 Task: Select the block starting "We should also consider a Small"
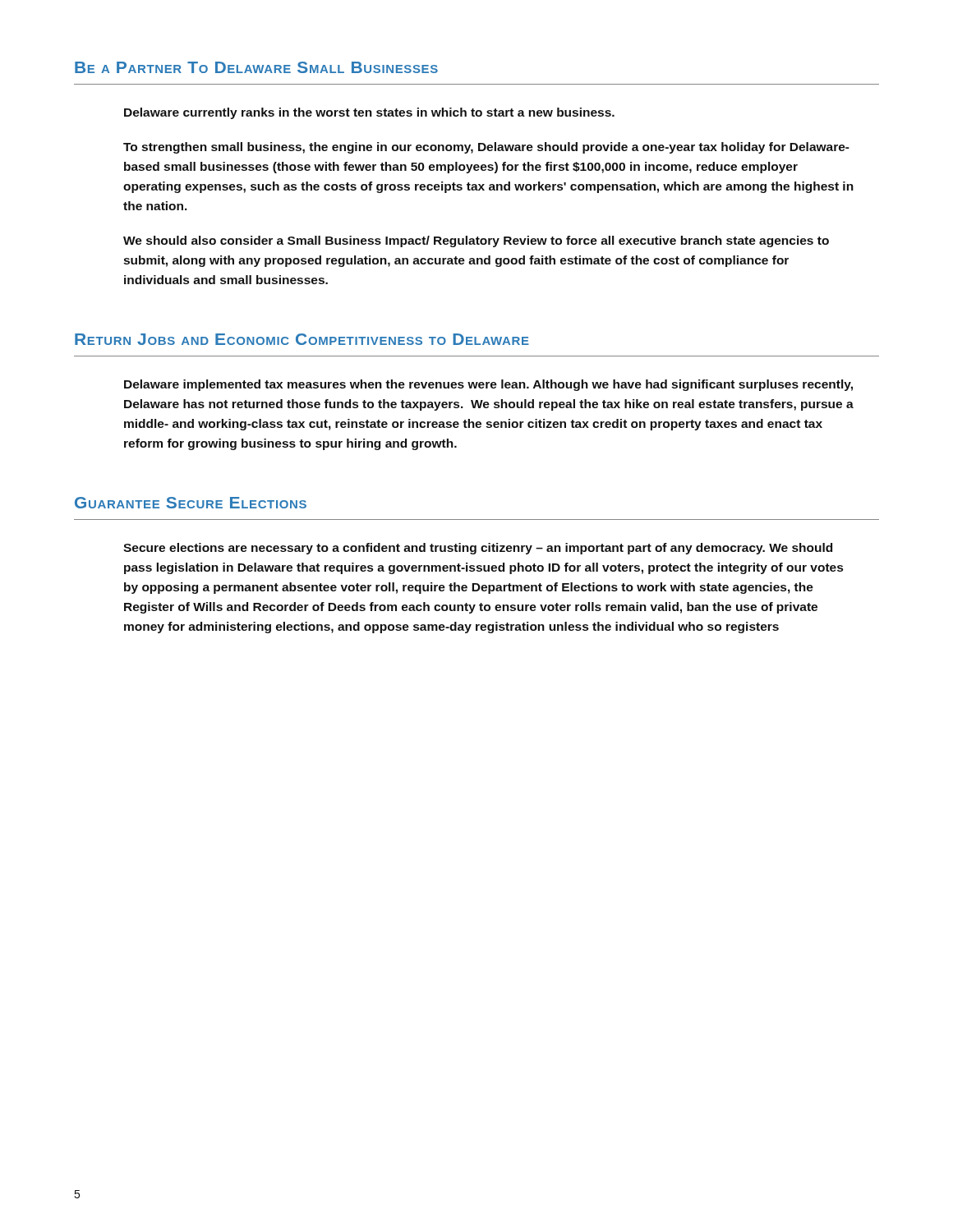[476, 260]
